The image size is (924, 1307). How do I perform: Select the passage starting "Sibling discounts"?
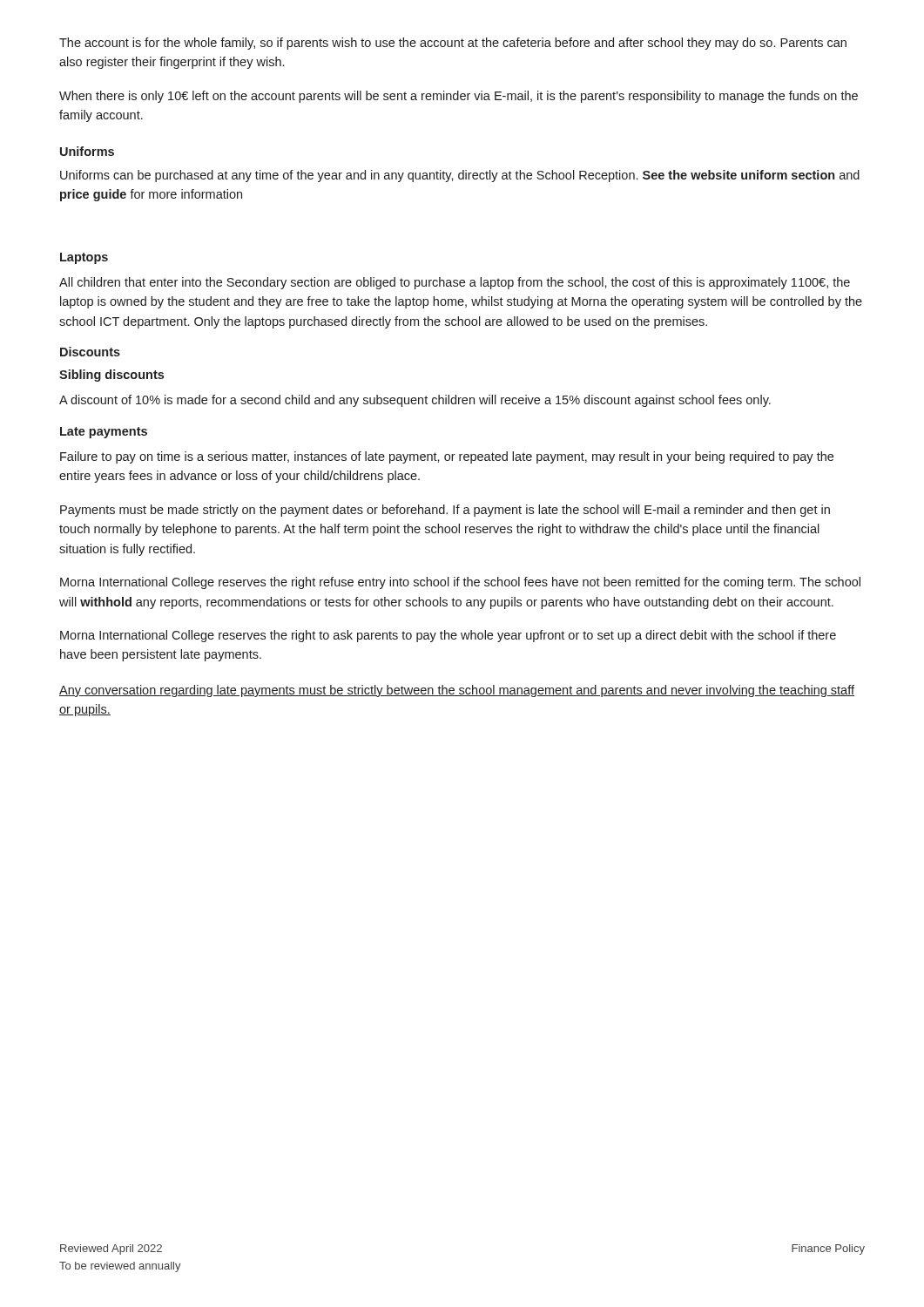point(112,375)
